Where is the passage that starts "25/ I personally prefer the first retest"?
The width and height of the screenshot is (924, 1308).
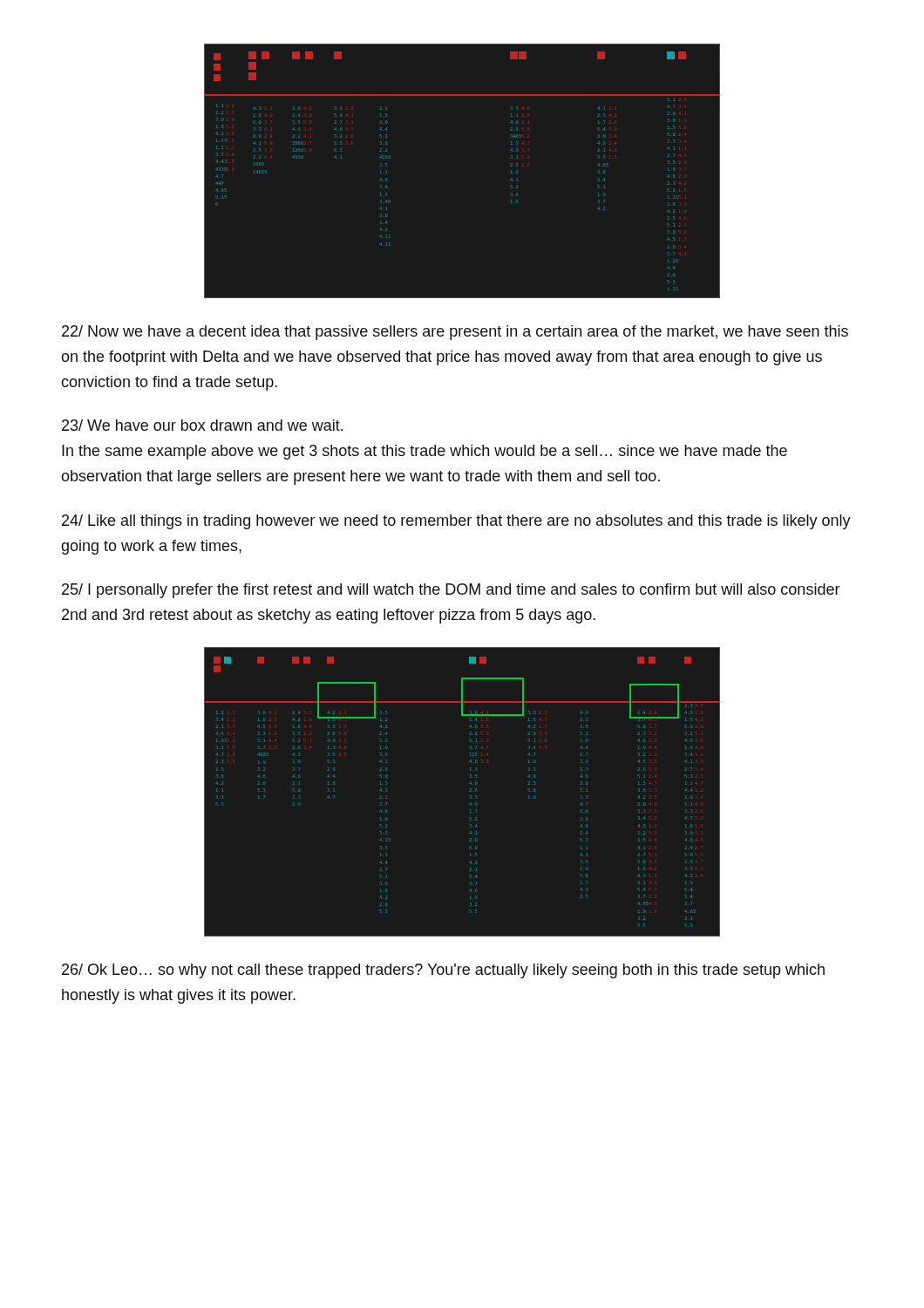(450, 602)
